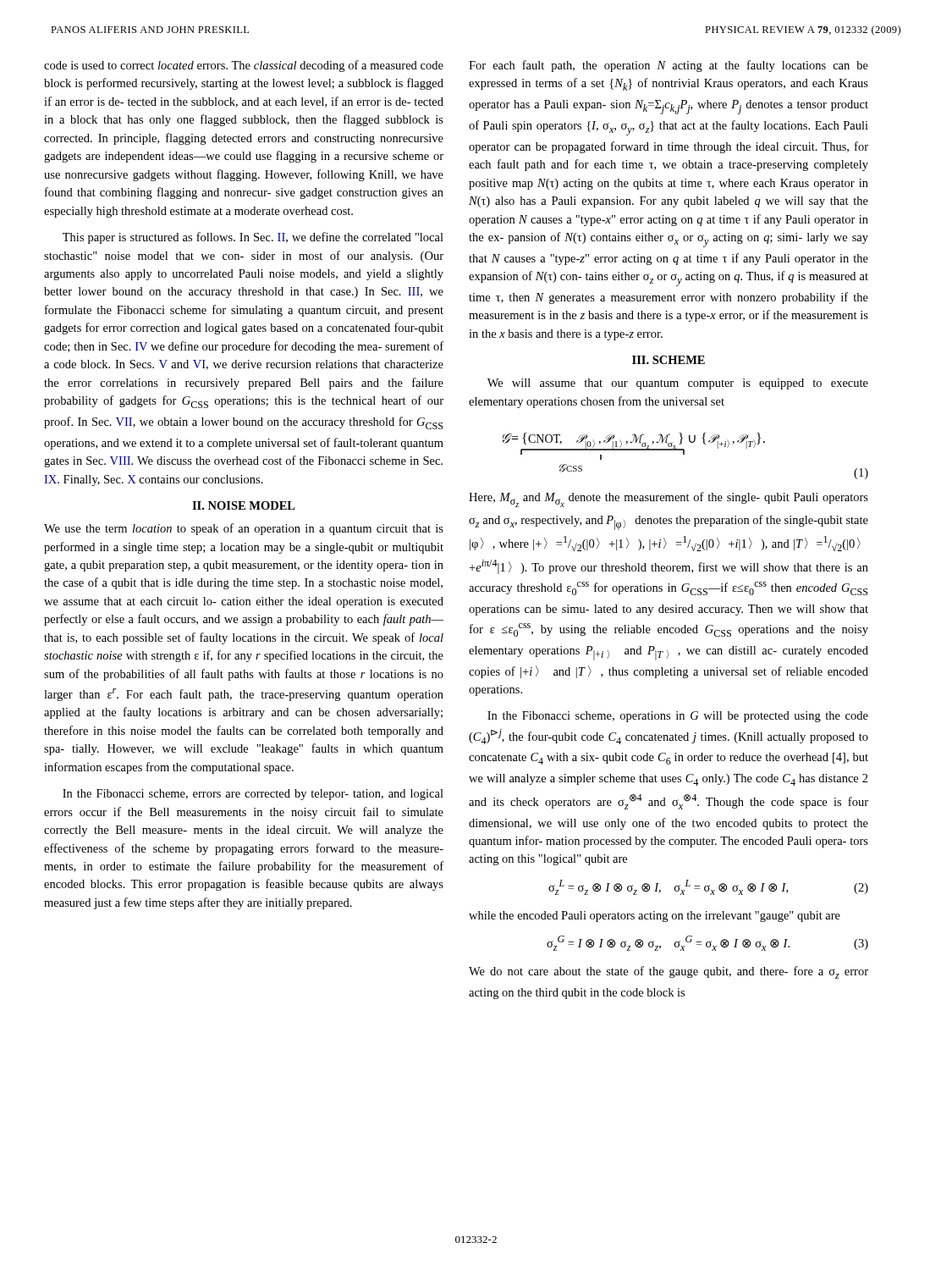Locate the formula that reads "𝒢 = { CNOT, 𝒫 |0〉 ,"
Image resolution: width=952 pixels, height=1270 pixels.
click(x=684, y=450)
